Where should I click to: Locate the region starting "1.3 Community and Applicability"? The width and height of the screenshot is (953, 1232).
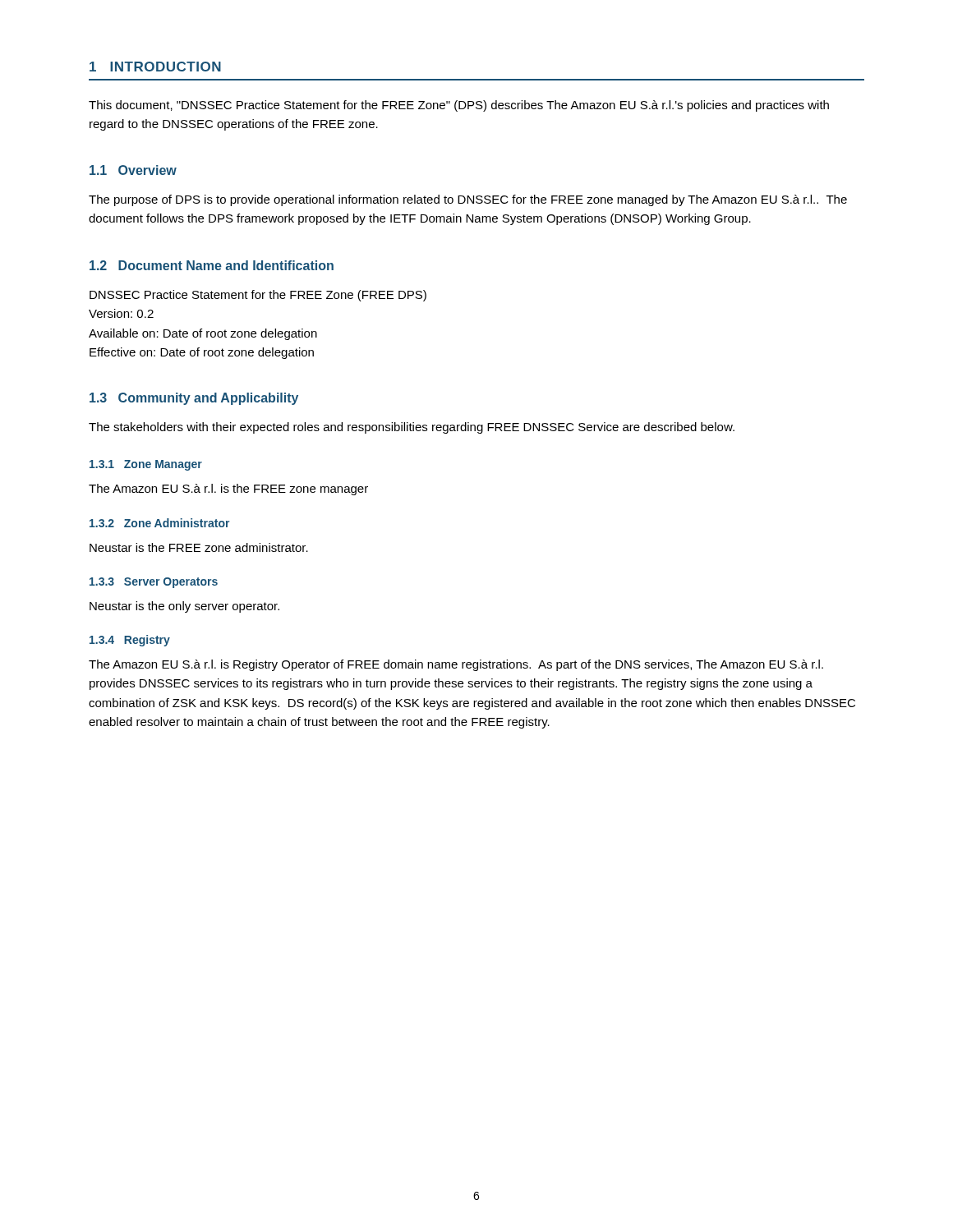pos(194,399)
